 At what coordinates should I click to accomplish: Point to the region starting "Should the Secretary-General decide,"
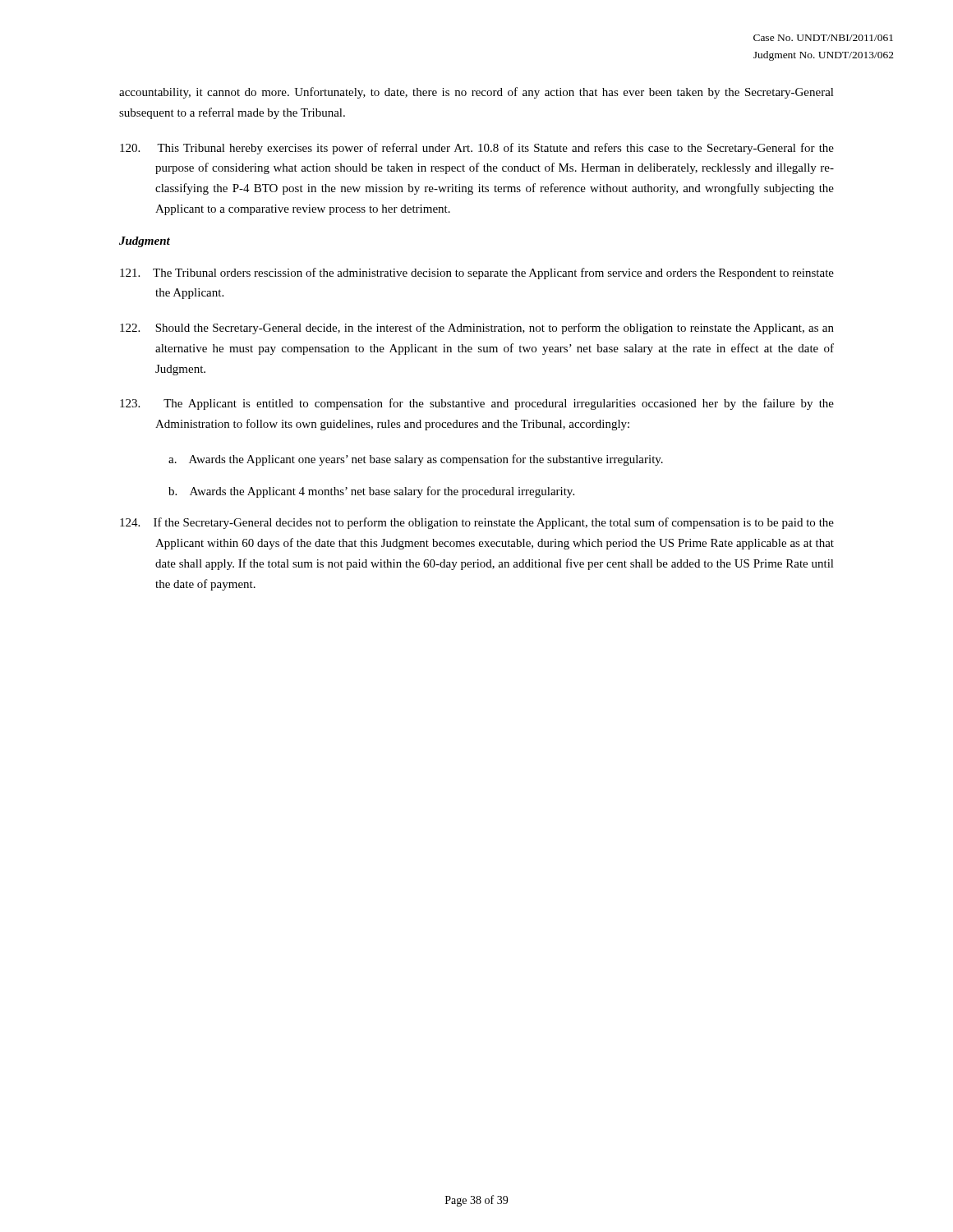(476, 348)
